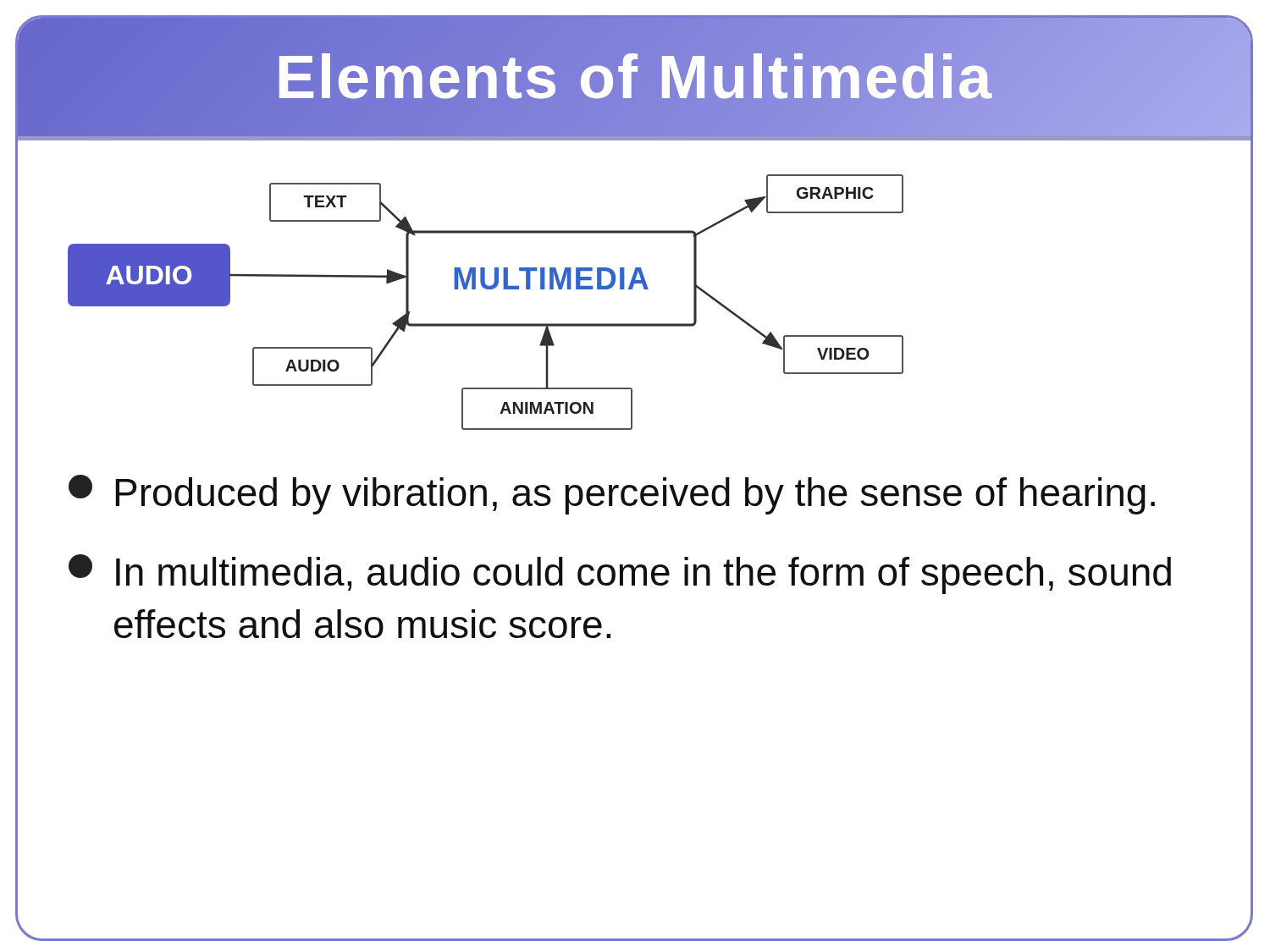Image resolution: width=1270 pixels, height=952 pixels.
Task: Point to the element starting "Produced by vibration, as perceived"
Action: point(613,493)
